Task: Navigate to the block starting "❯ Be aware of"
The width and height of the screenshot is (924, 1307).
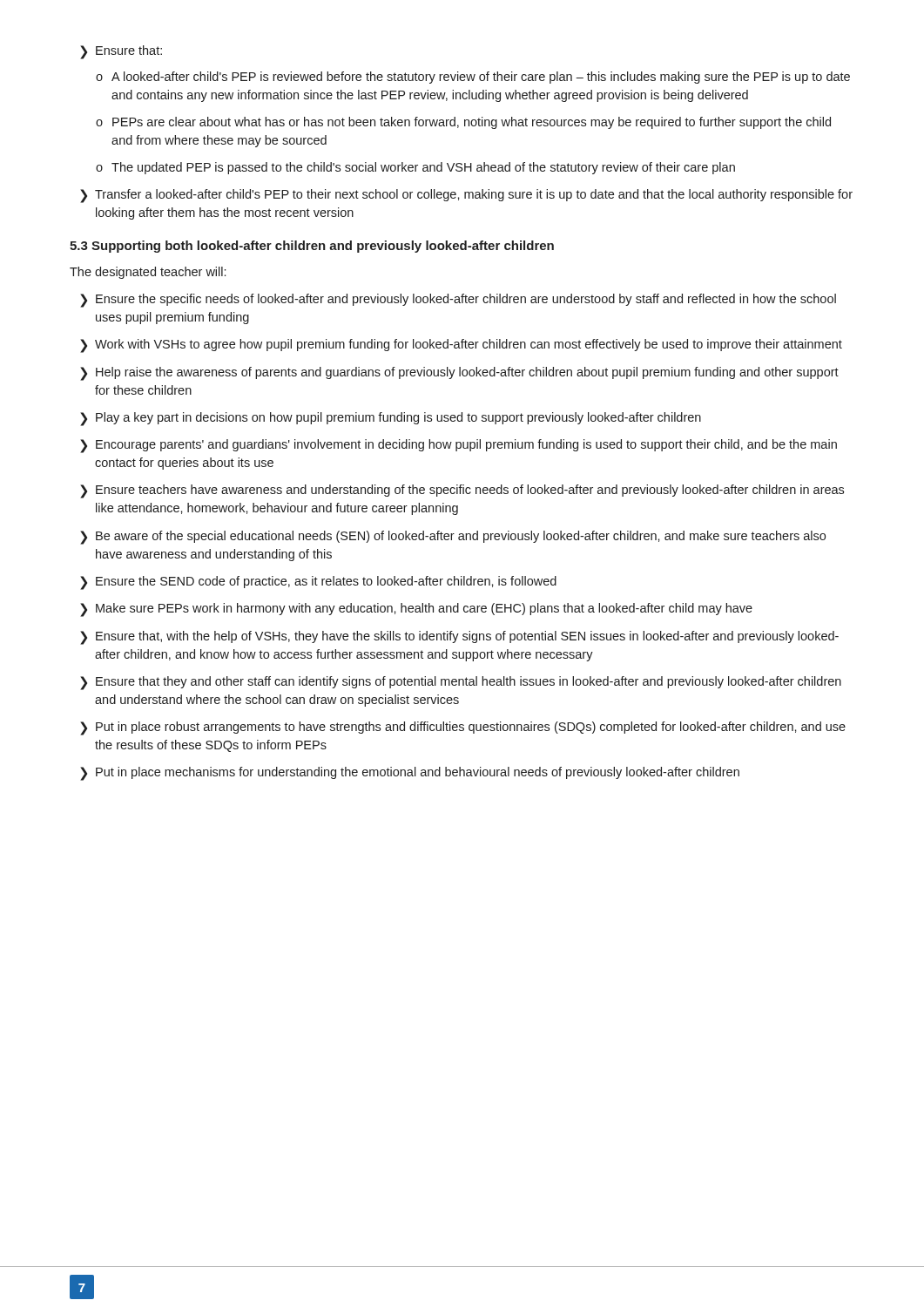Action: click(466, 545)
